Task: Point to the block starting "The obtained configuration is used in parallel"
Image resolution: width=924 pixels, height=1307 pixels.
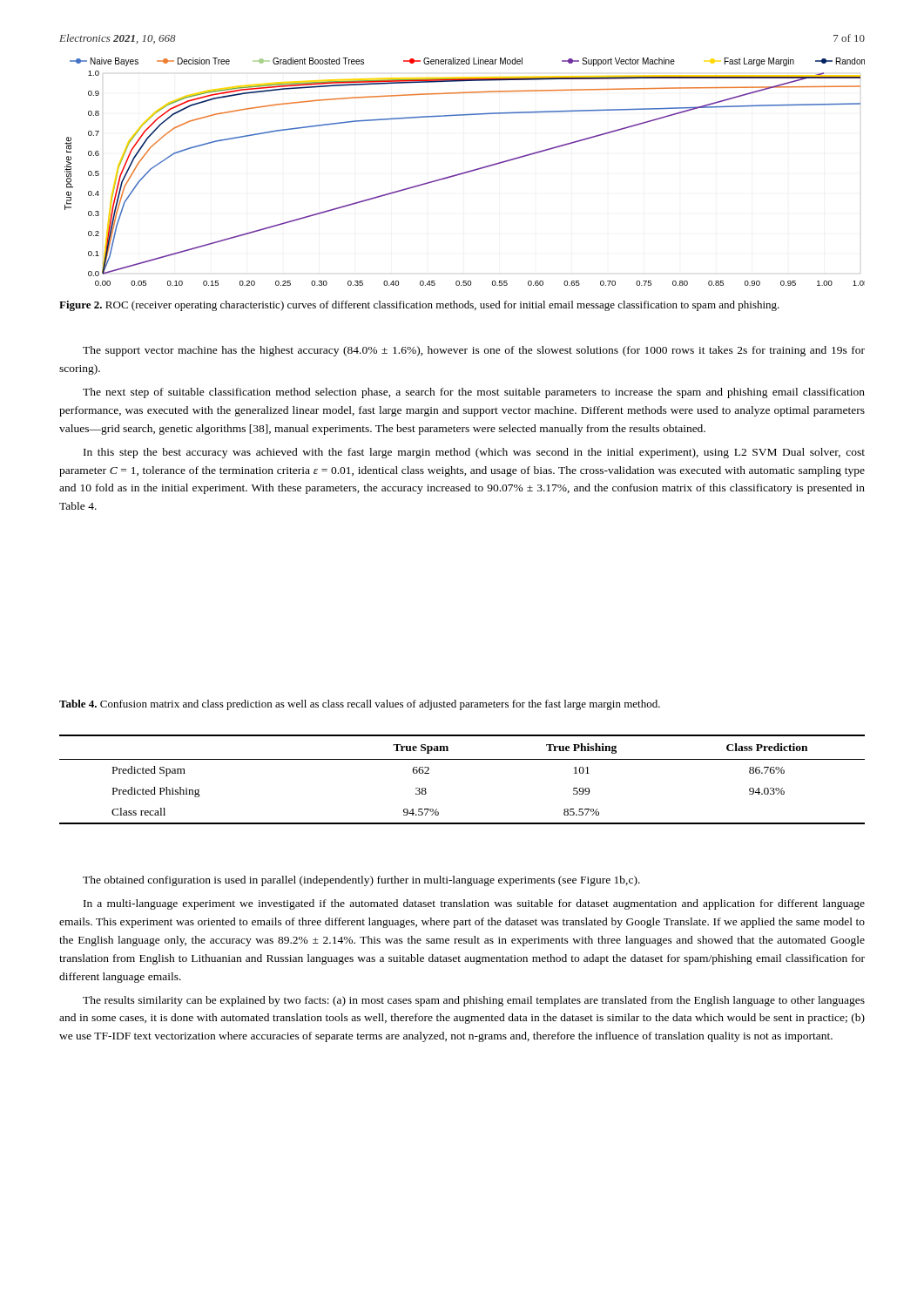Action: pyautogui.click(x=462, y=959)
